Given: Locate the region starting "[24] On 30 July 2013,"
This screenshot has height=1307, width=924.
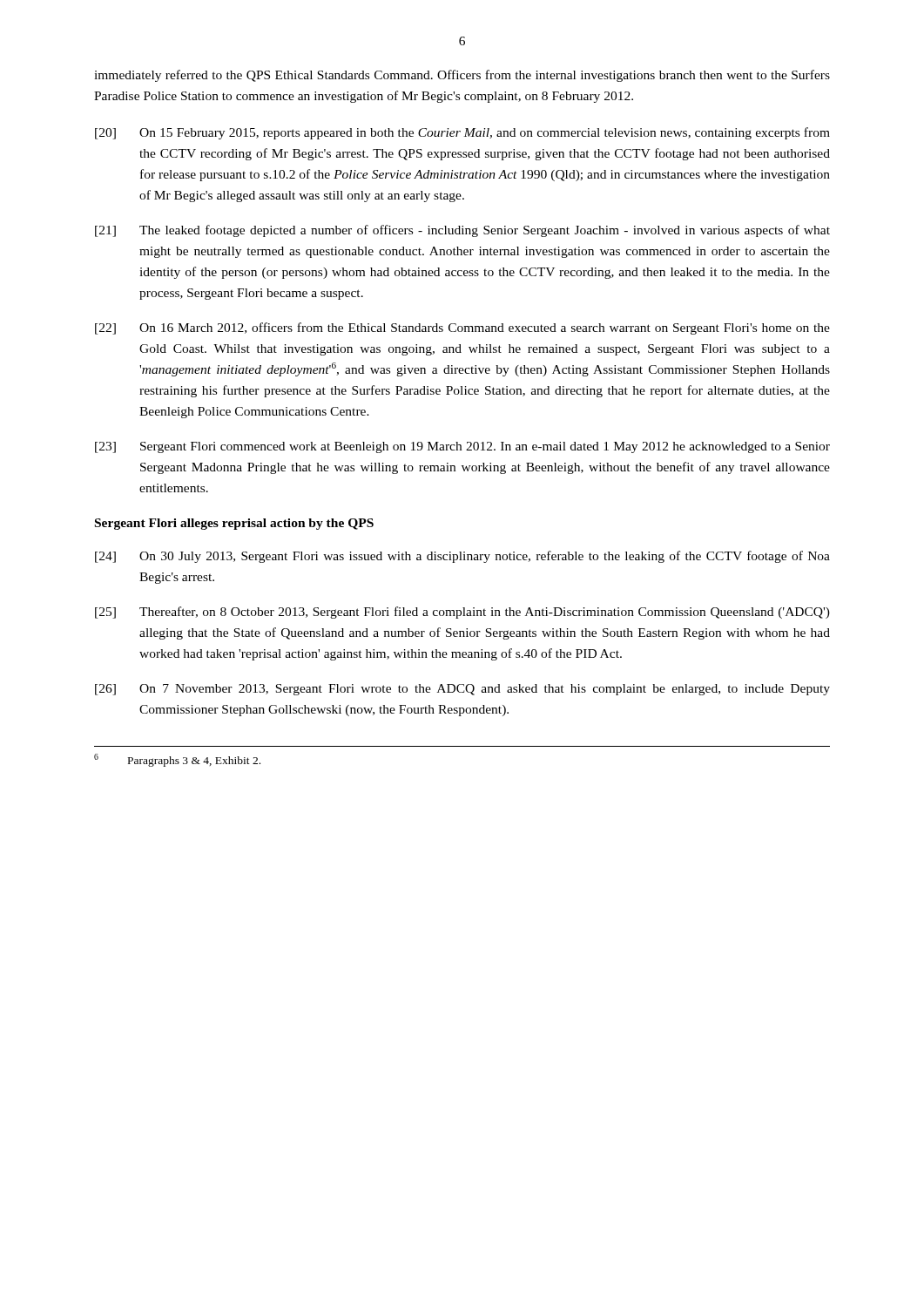Looking at the screenshot, I should click(x=462, y=567).
